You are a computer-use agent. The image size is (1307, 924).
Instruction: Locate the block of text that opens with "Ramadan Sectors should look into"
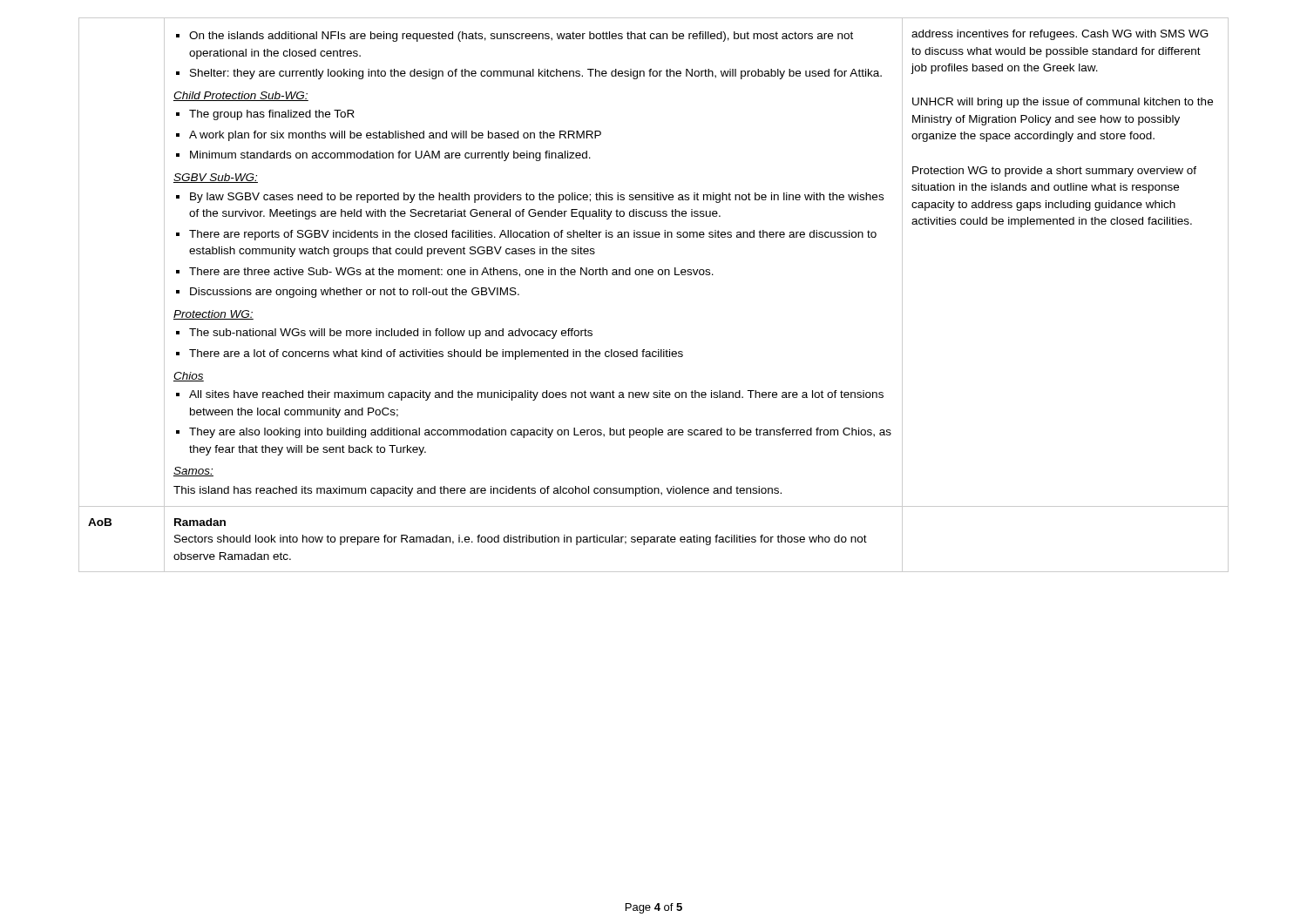[x=520, y=539]
